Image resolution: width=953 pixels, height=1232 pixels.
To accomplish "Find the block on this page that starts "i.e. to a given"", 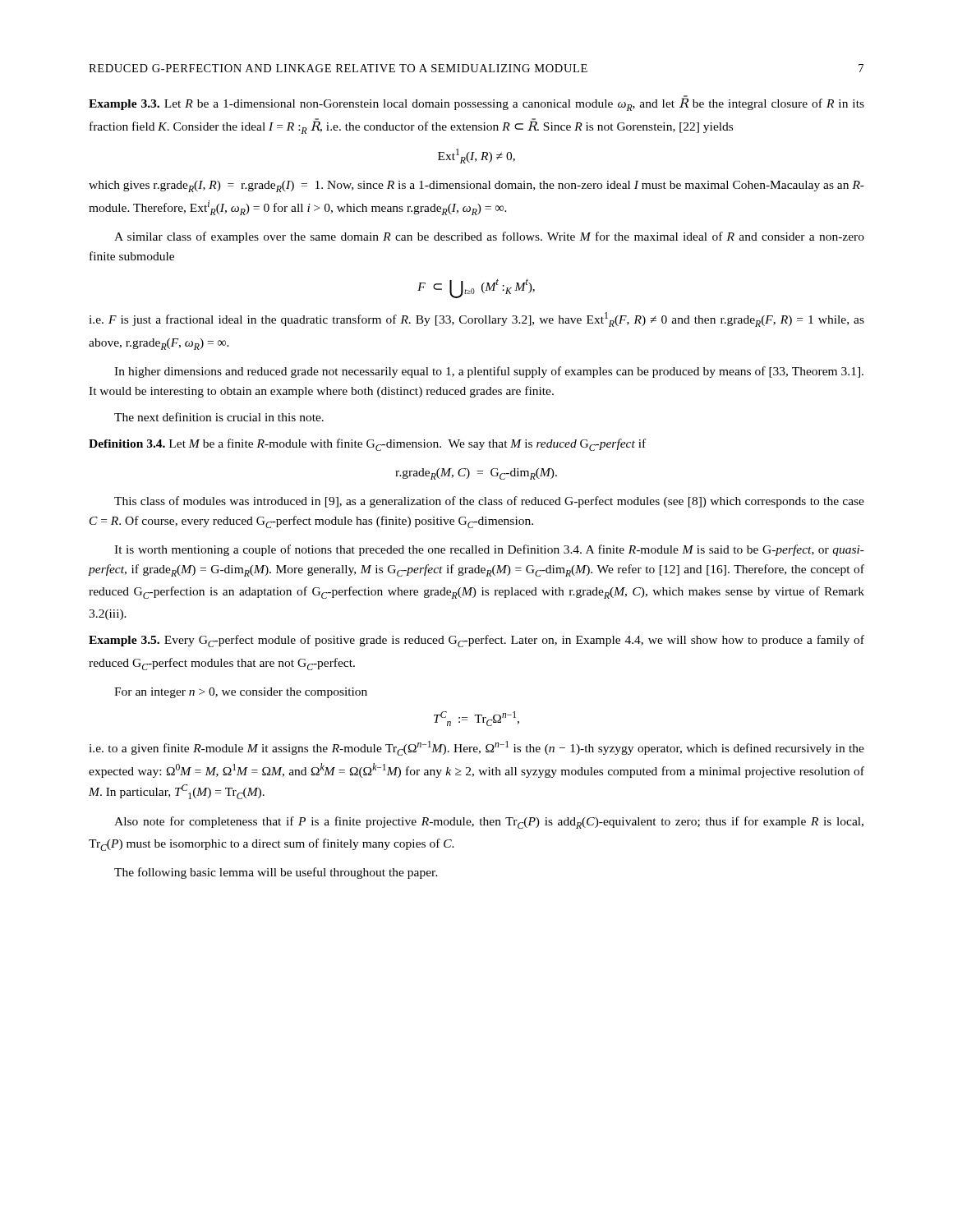I will [x=476, y=771].
